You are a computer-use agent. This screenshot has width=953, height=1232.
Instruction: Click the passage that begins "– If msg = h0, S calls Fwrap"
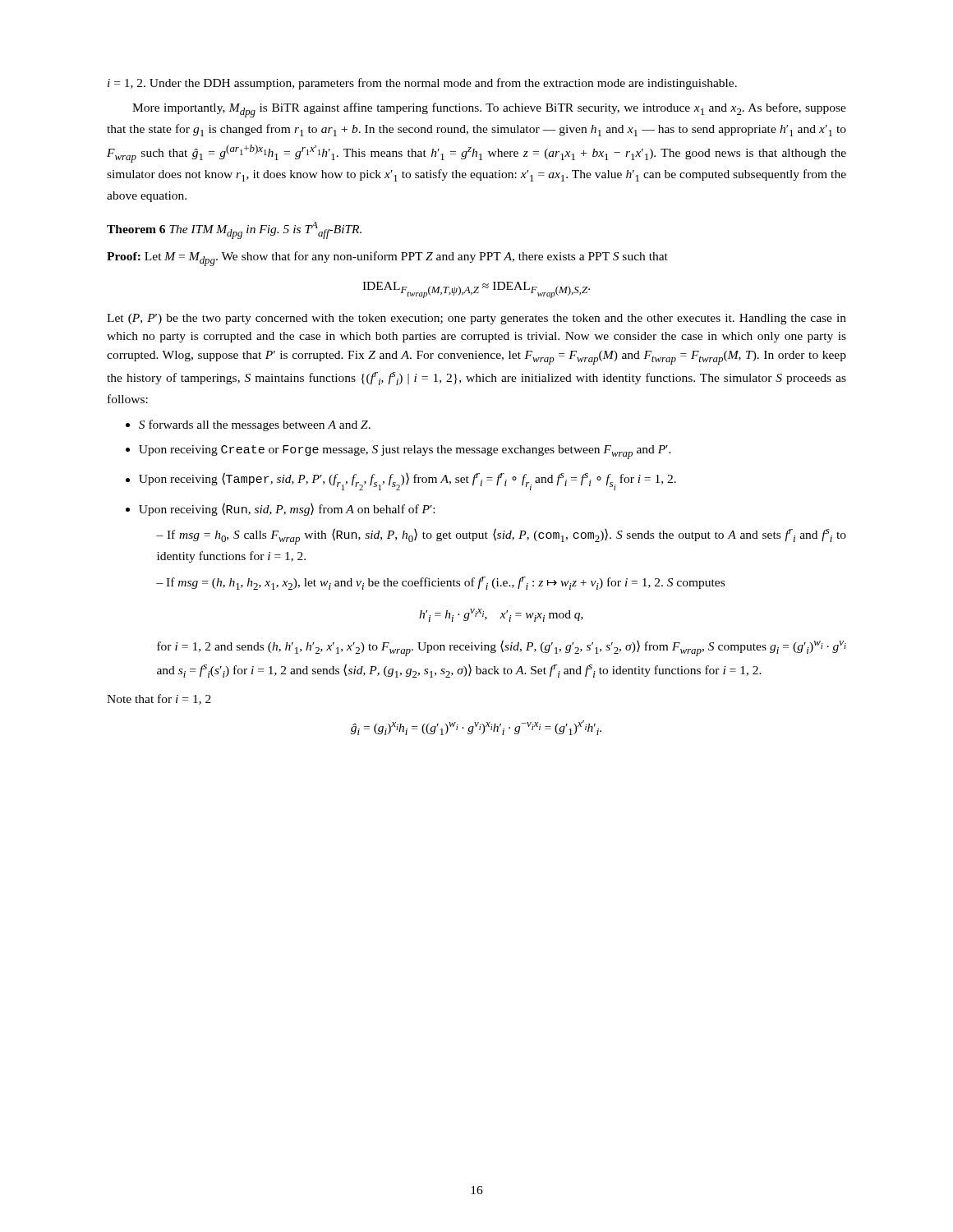coord(501,543)
